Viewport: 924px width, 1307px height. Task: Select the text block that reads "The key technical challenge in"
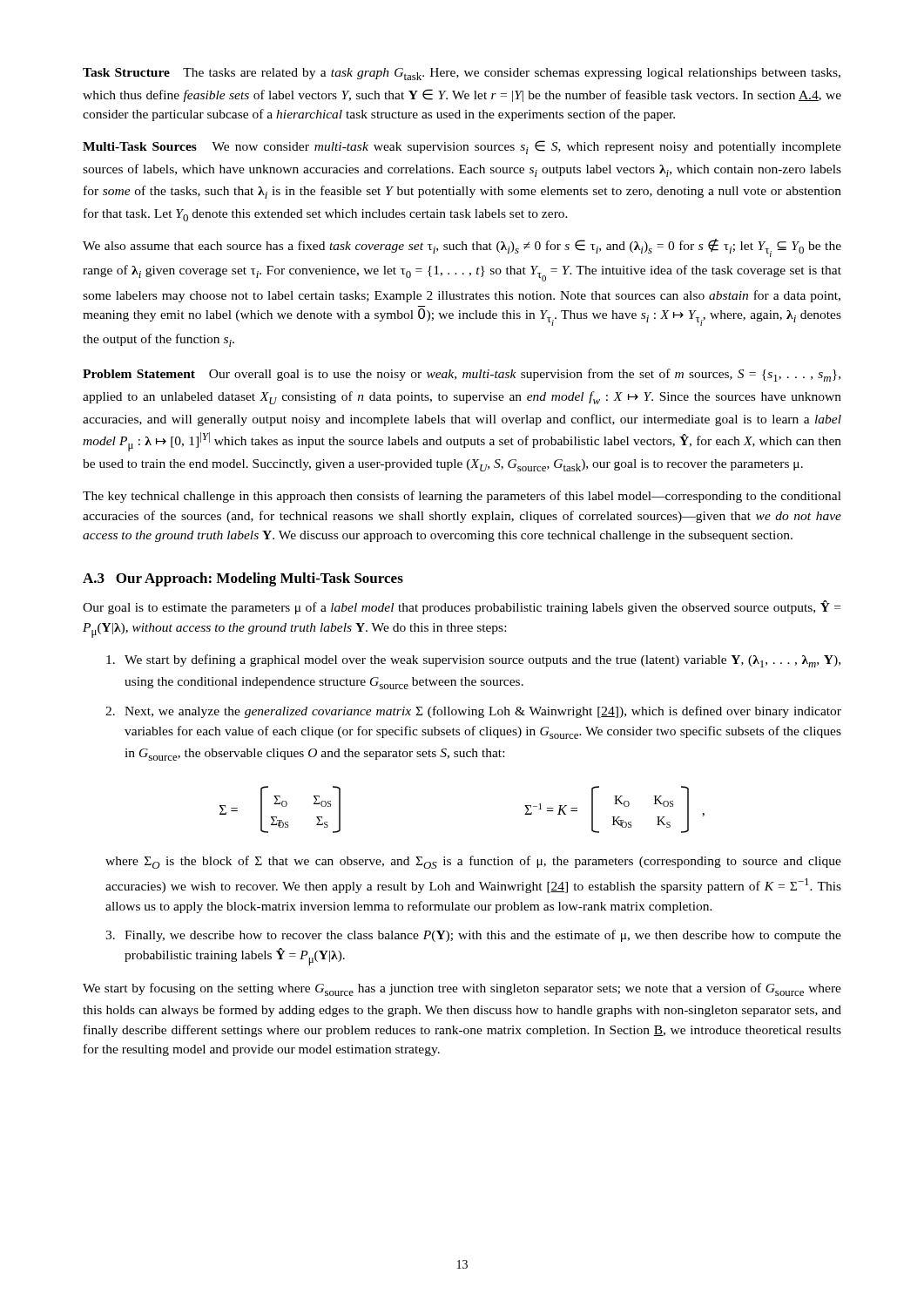click(x=462, y=515)
